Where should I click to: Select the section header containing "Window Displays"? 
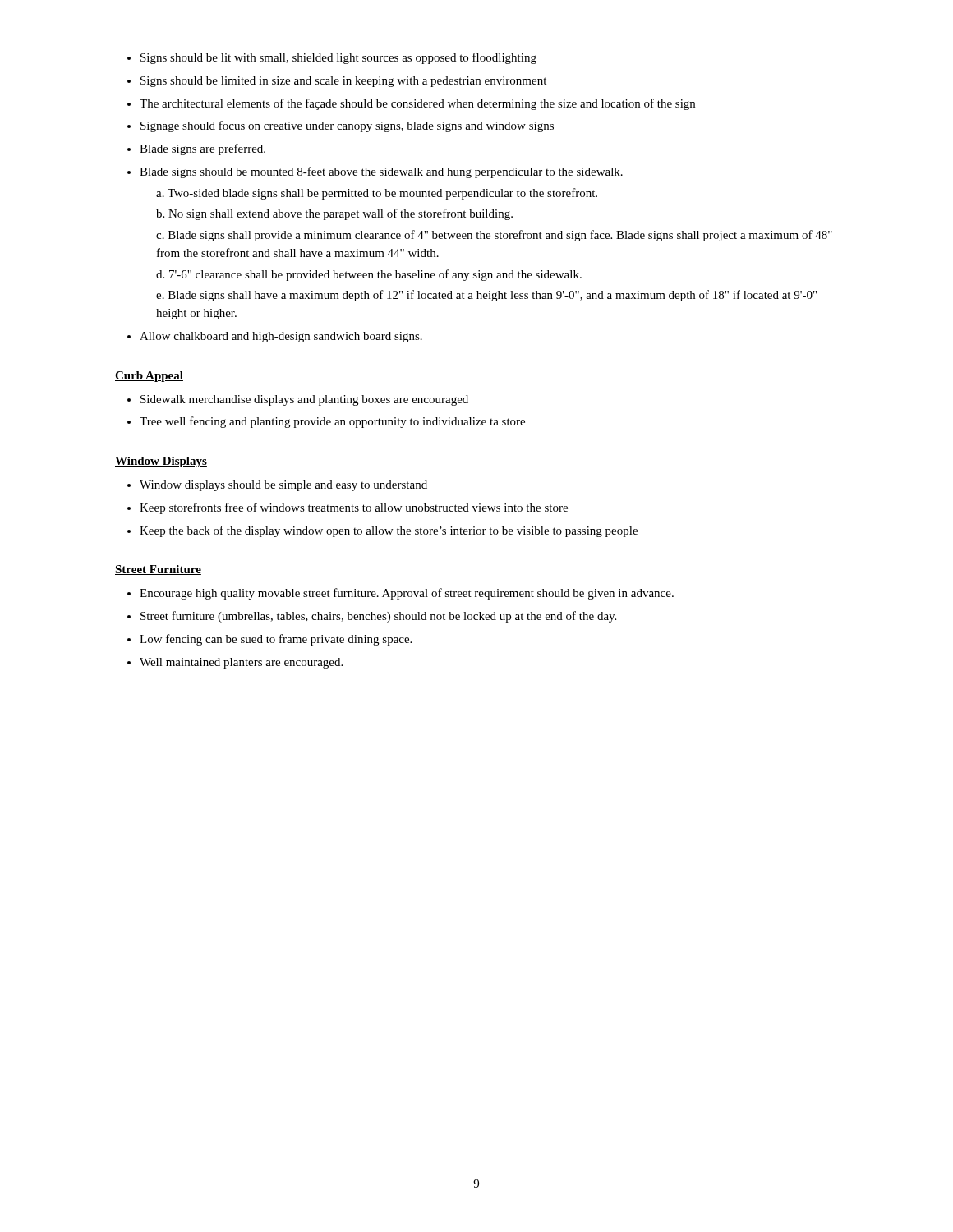point(161,461)
